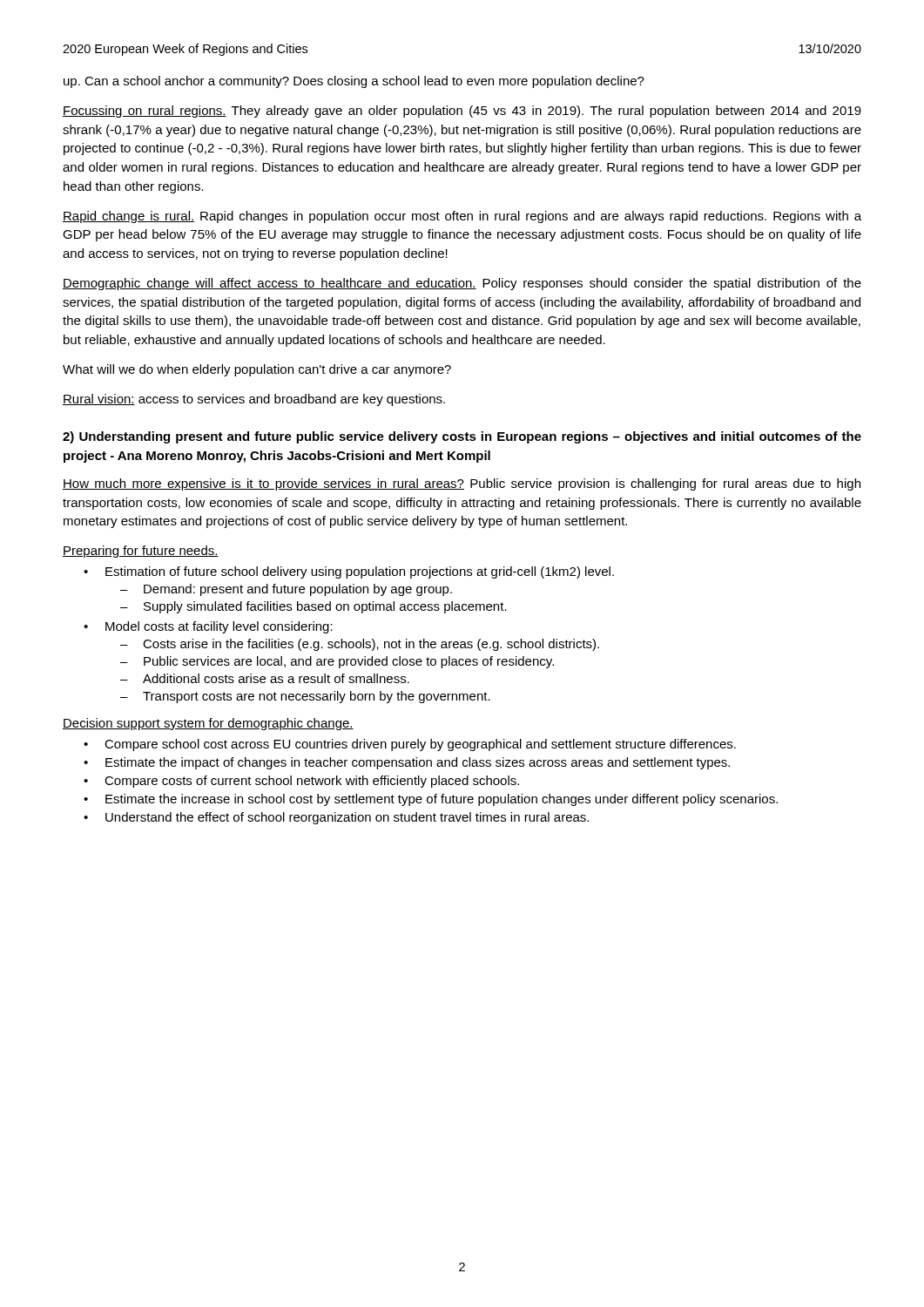Click the passage that begins "• Compare costs"
The height and width of the screenshot is (1307, 924).
pyautogui.click(x=302, y=780)
